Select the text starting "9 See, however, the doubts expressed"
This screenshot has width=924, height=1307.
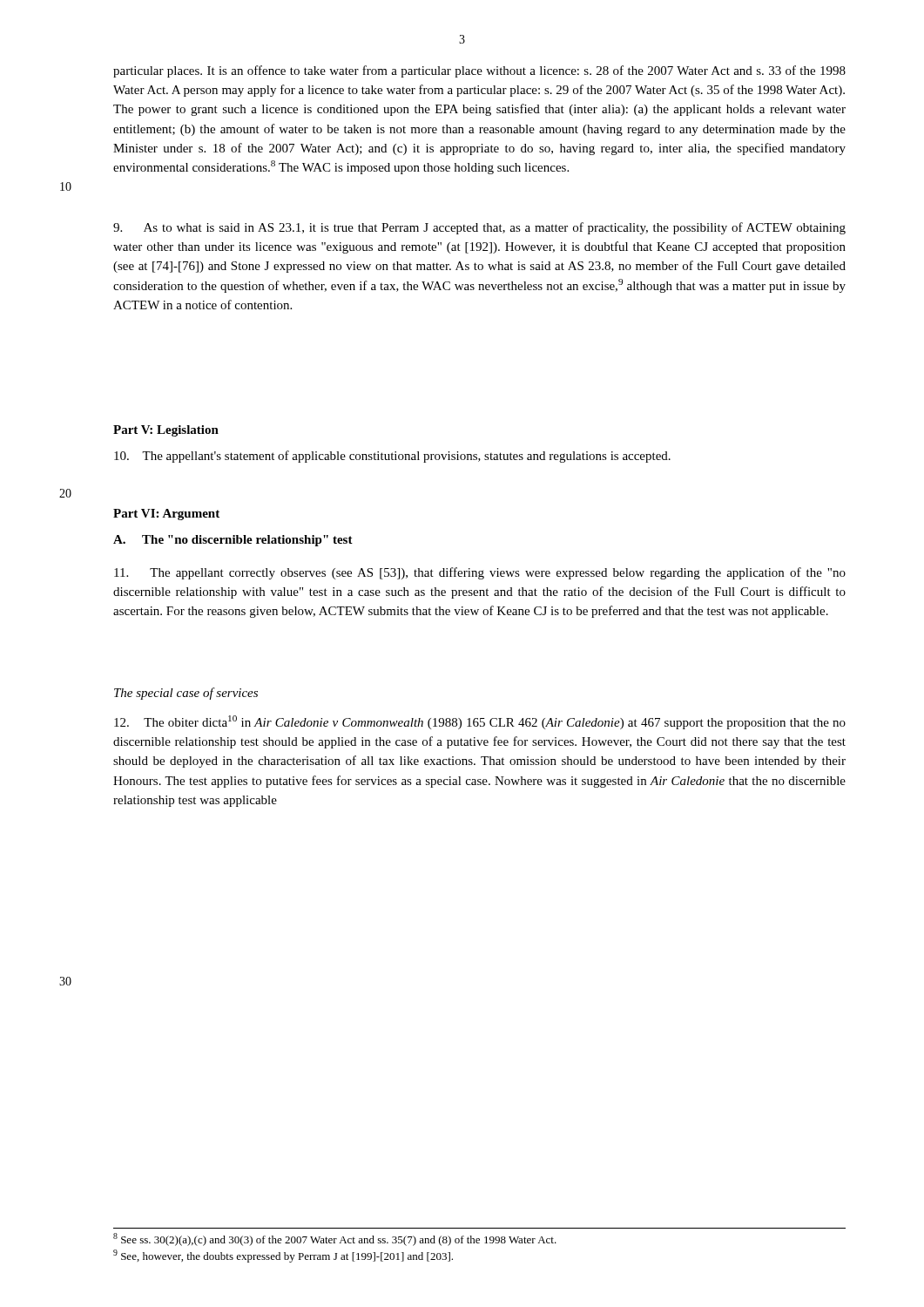283,1256
